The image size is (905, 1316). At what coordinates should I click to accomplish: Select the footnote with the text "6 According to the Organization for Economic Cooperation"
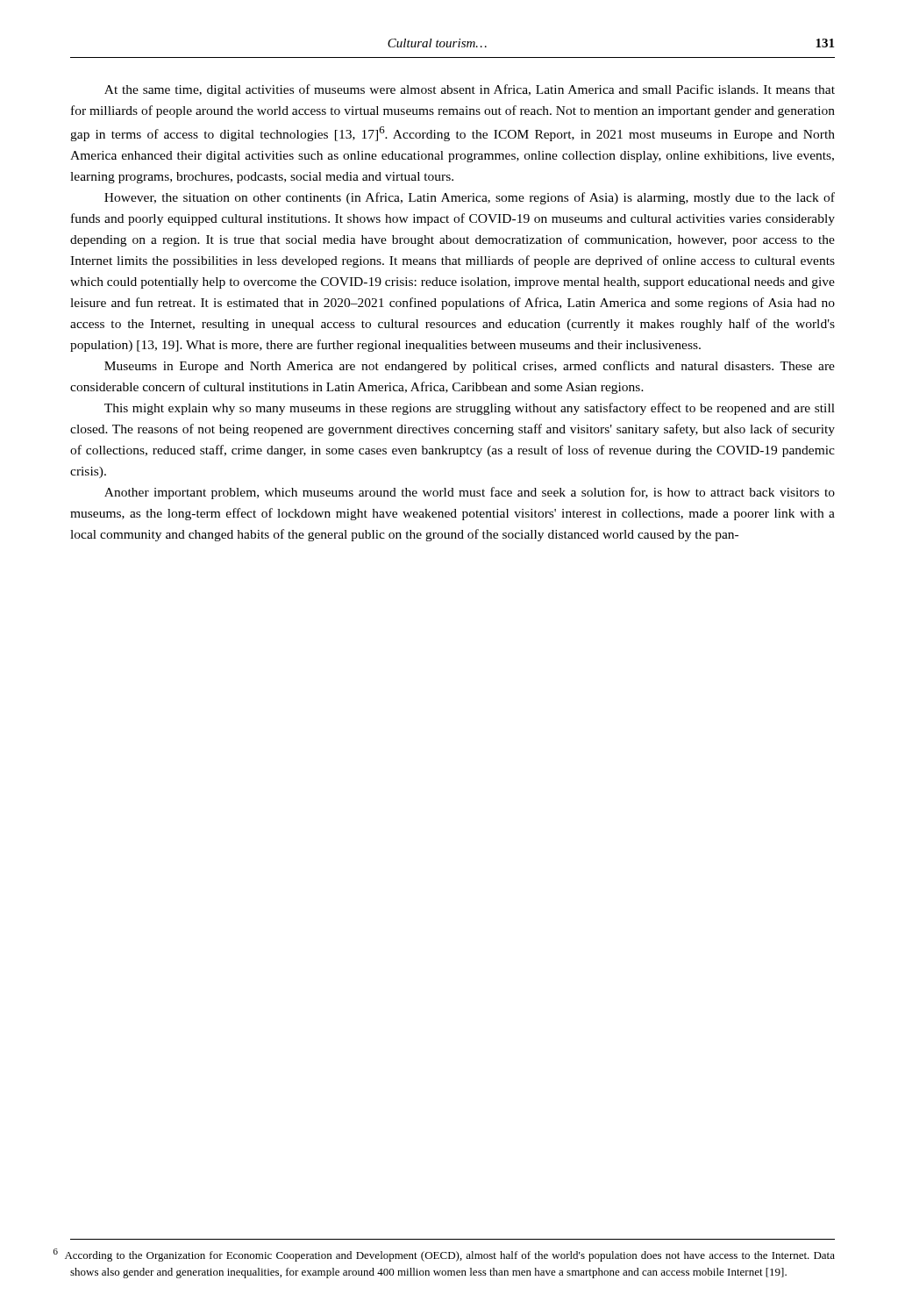point(452,1263)
